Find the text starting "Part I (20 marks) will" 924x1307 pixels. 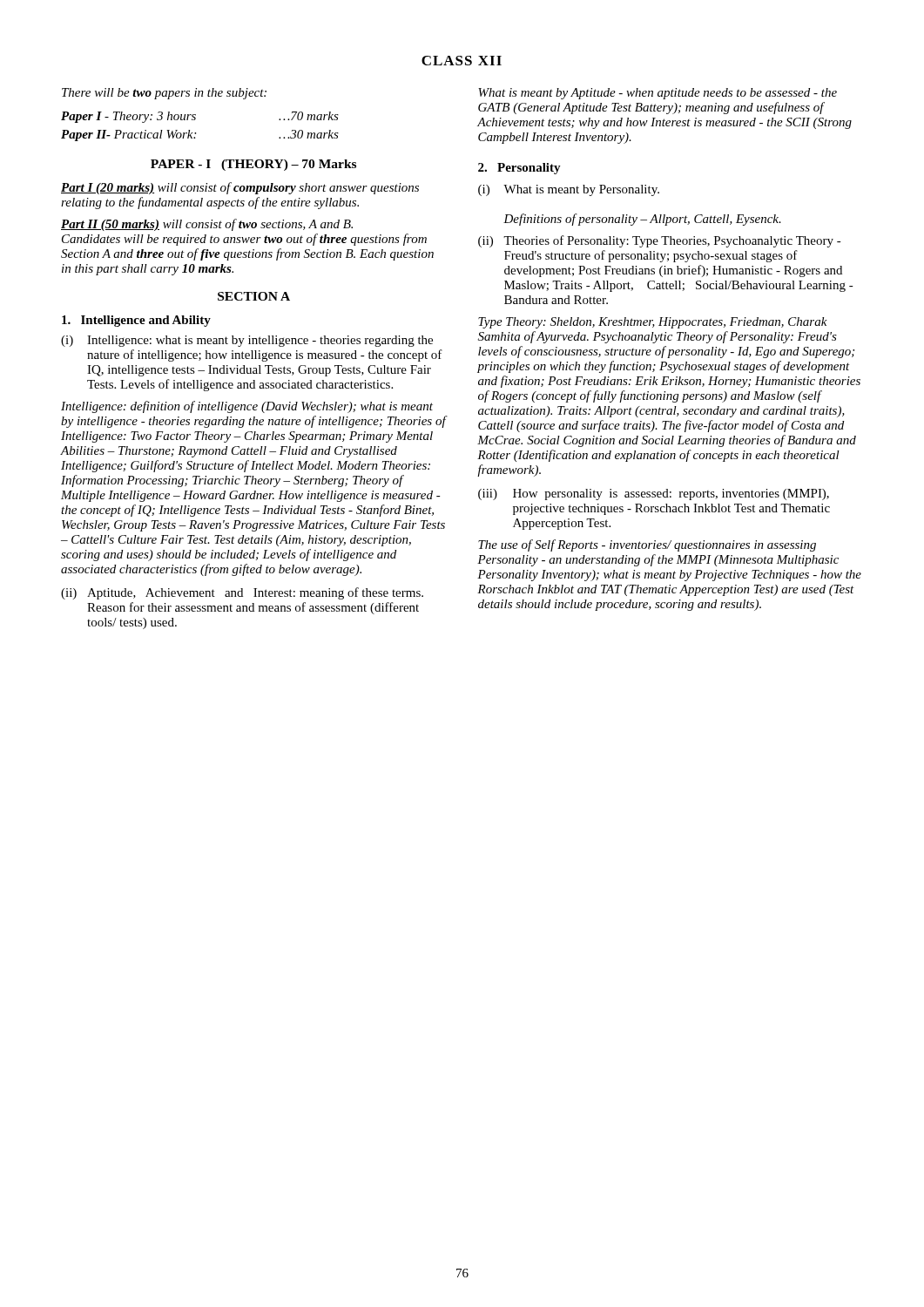tap(240, 195)
